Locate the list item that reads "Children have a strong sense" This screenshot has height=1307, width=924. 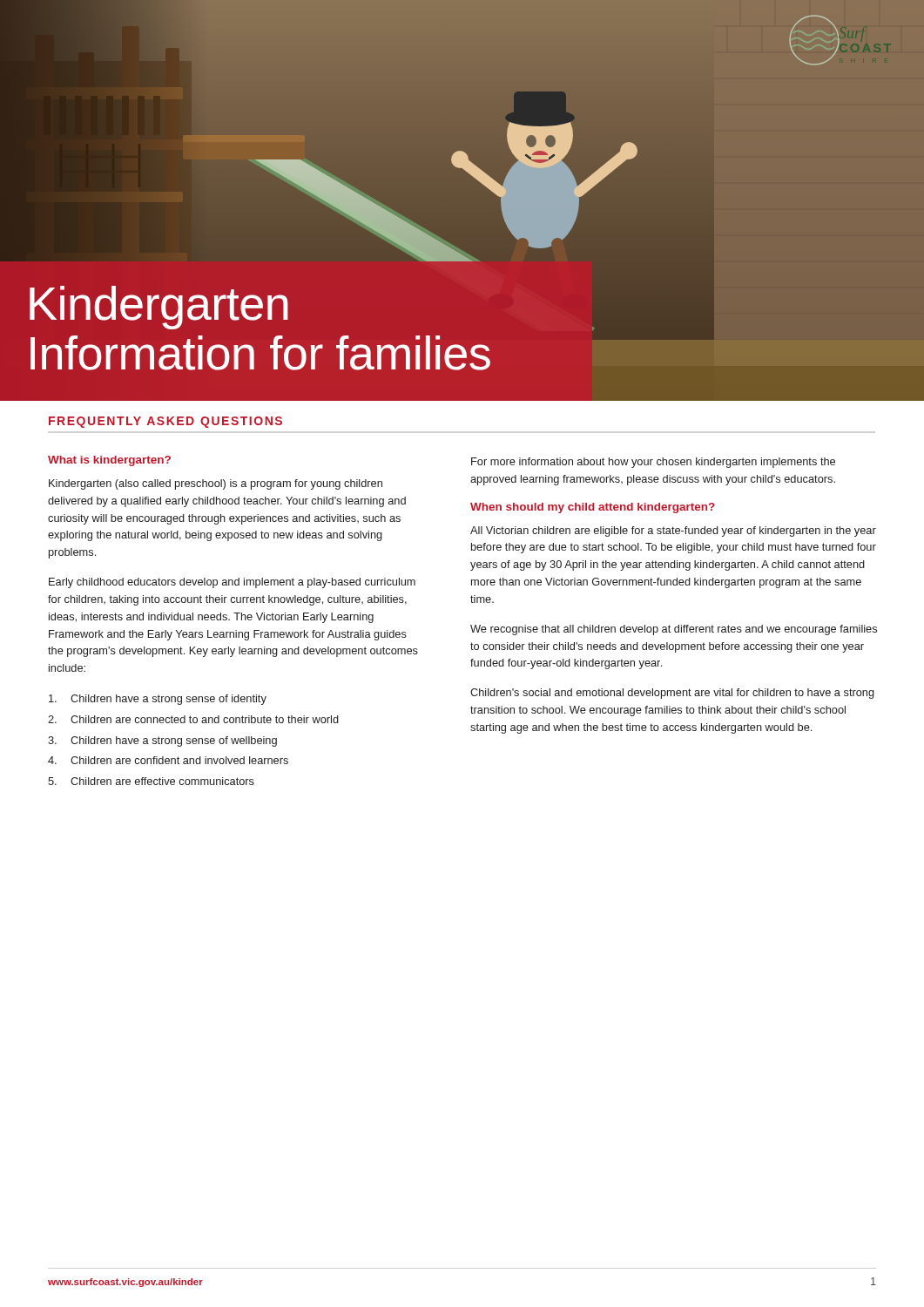point(157,699)
